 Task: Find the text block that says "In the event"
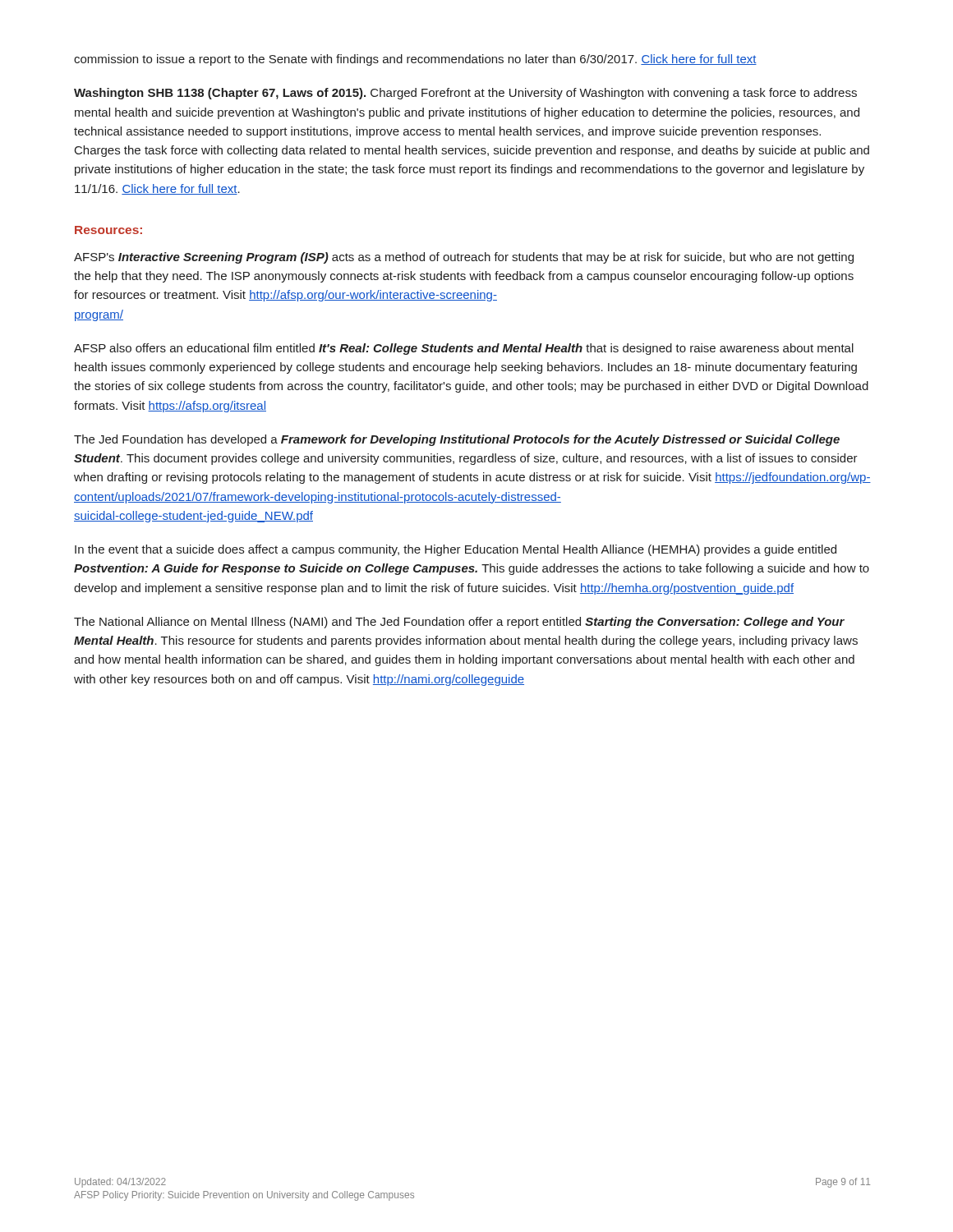(x=472, y=568)
